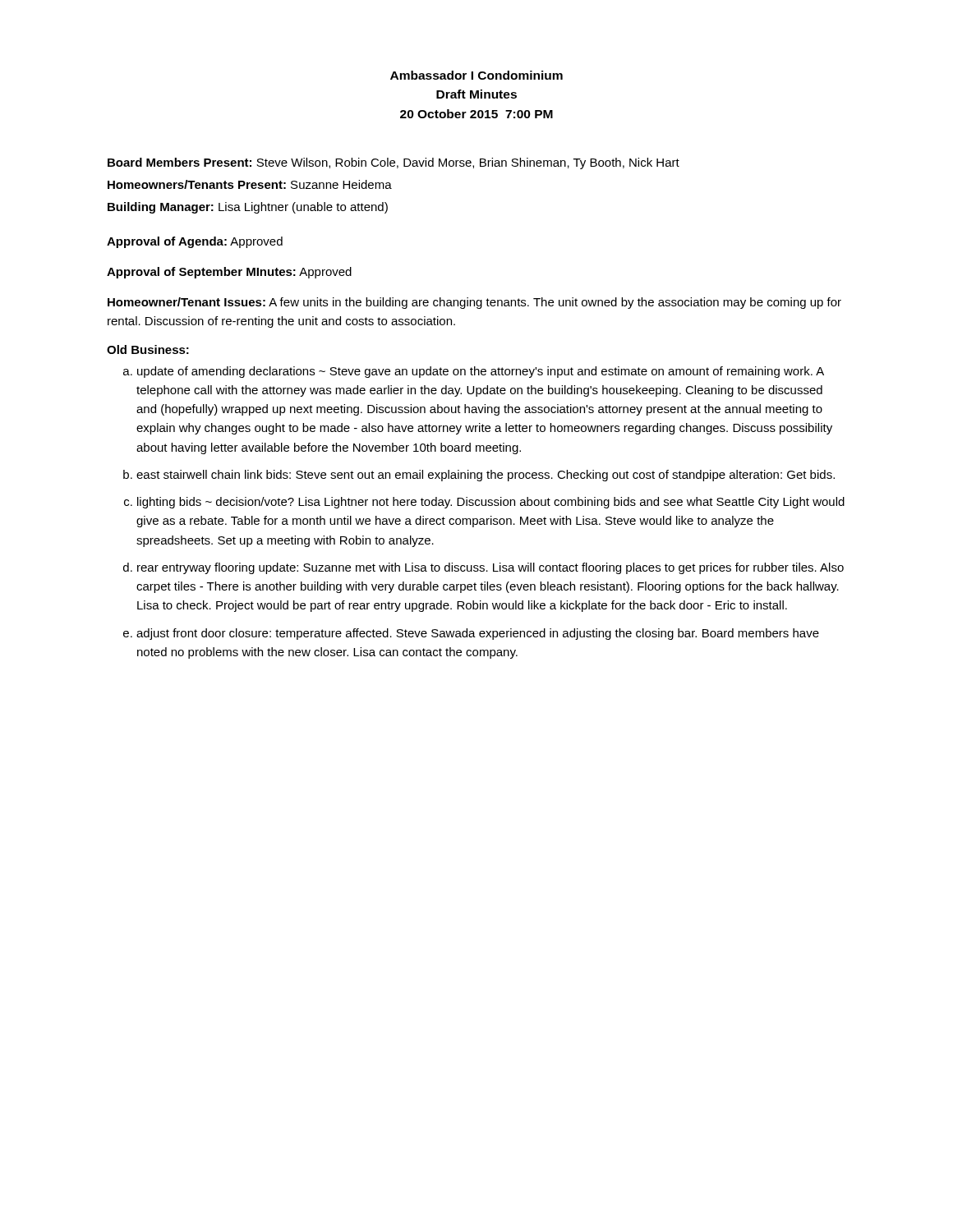Find a section header

coord(148,349)
